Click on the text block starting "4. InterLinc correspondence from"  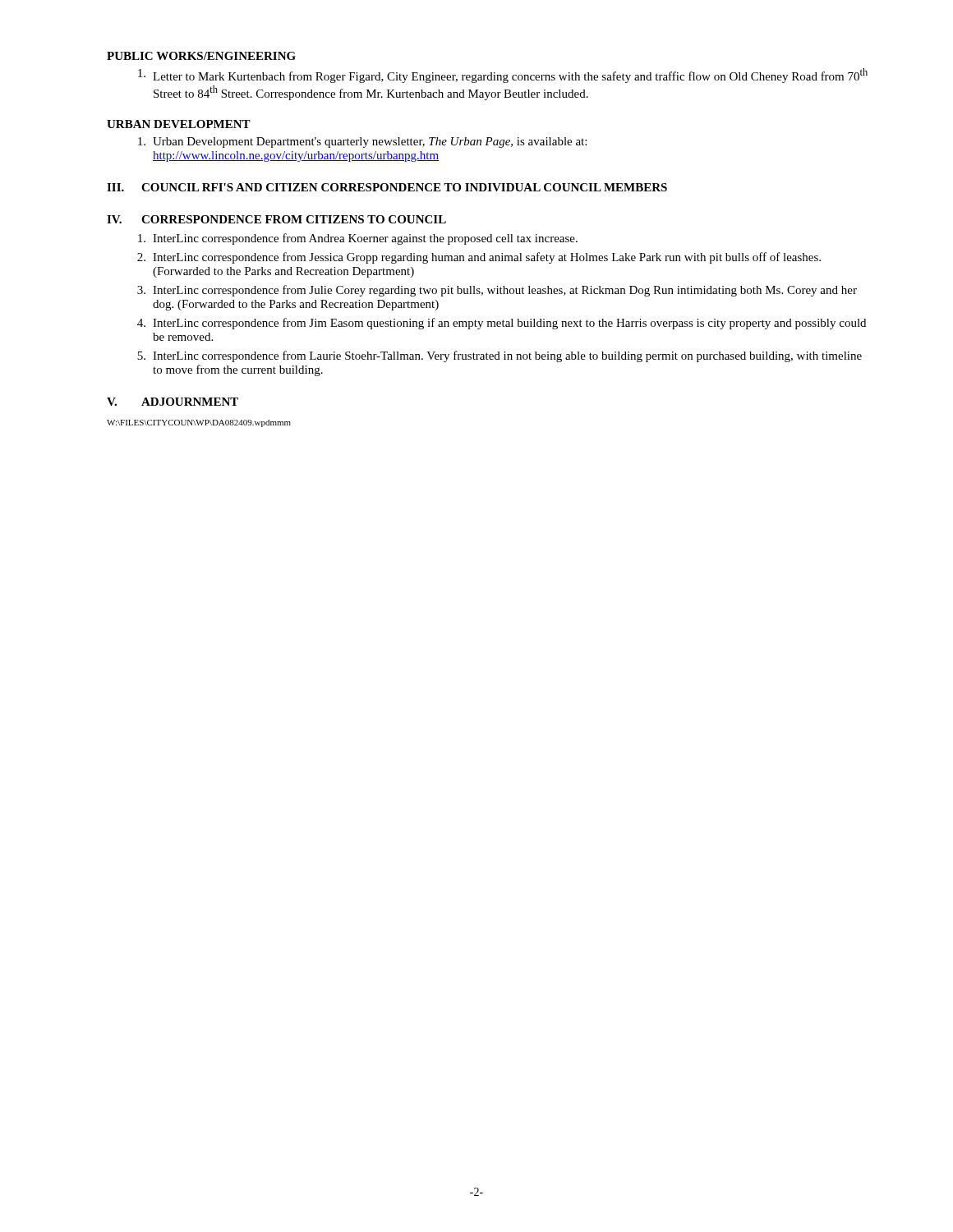pos(497,330)
